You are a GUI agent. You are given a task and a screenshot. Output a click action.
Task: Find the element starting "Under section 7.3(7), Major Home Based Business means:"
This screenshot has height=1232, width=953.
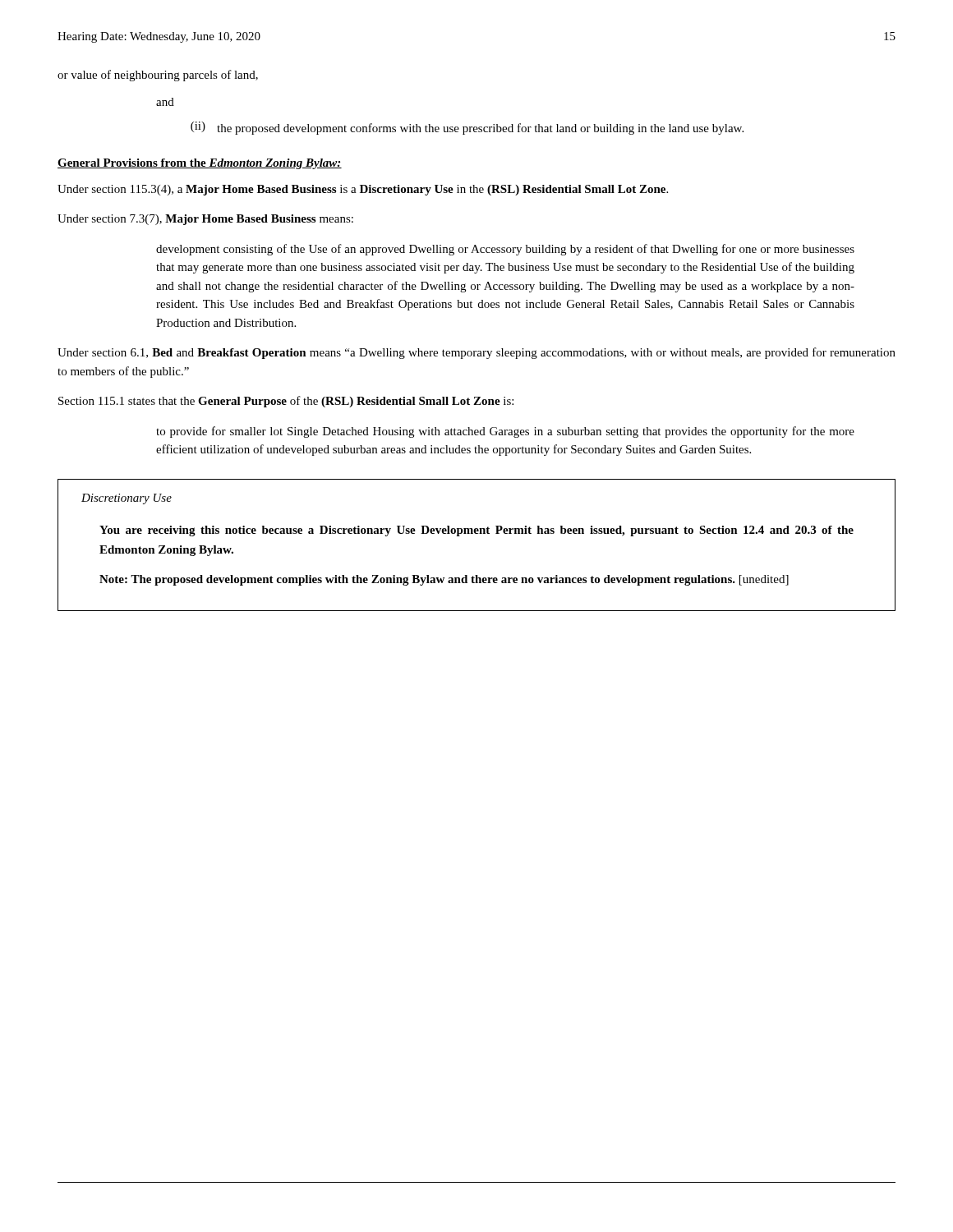pyautogui.click(x=206, y=218)
